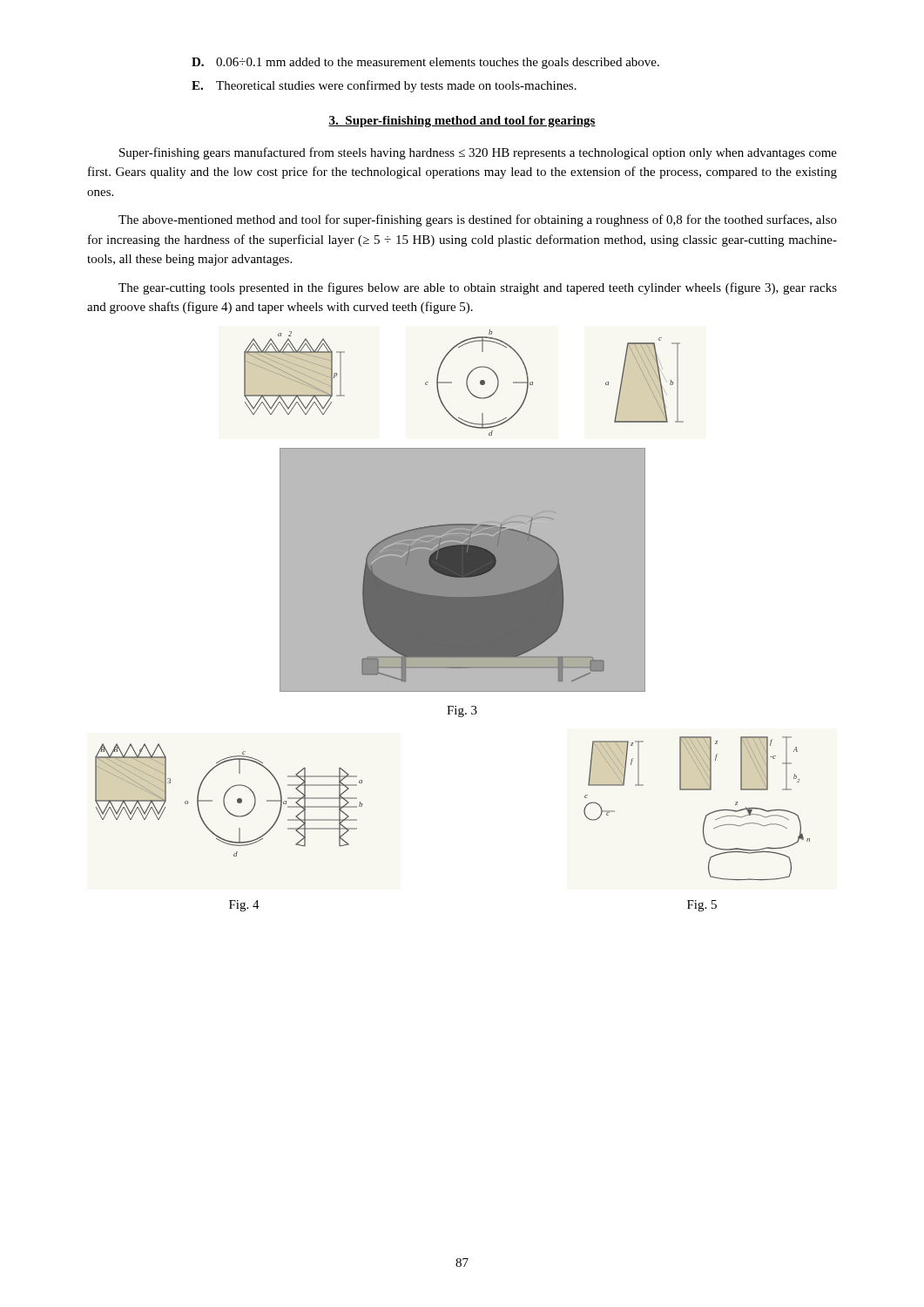Navigate to the region starting "3. Super-finishing method and tool for"

point(462,120)
